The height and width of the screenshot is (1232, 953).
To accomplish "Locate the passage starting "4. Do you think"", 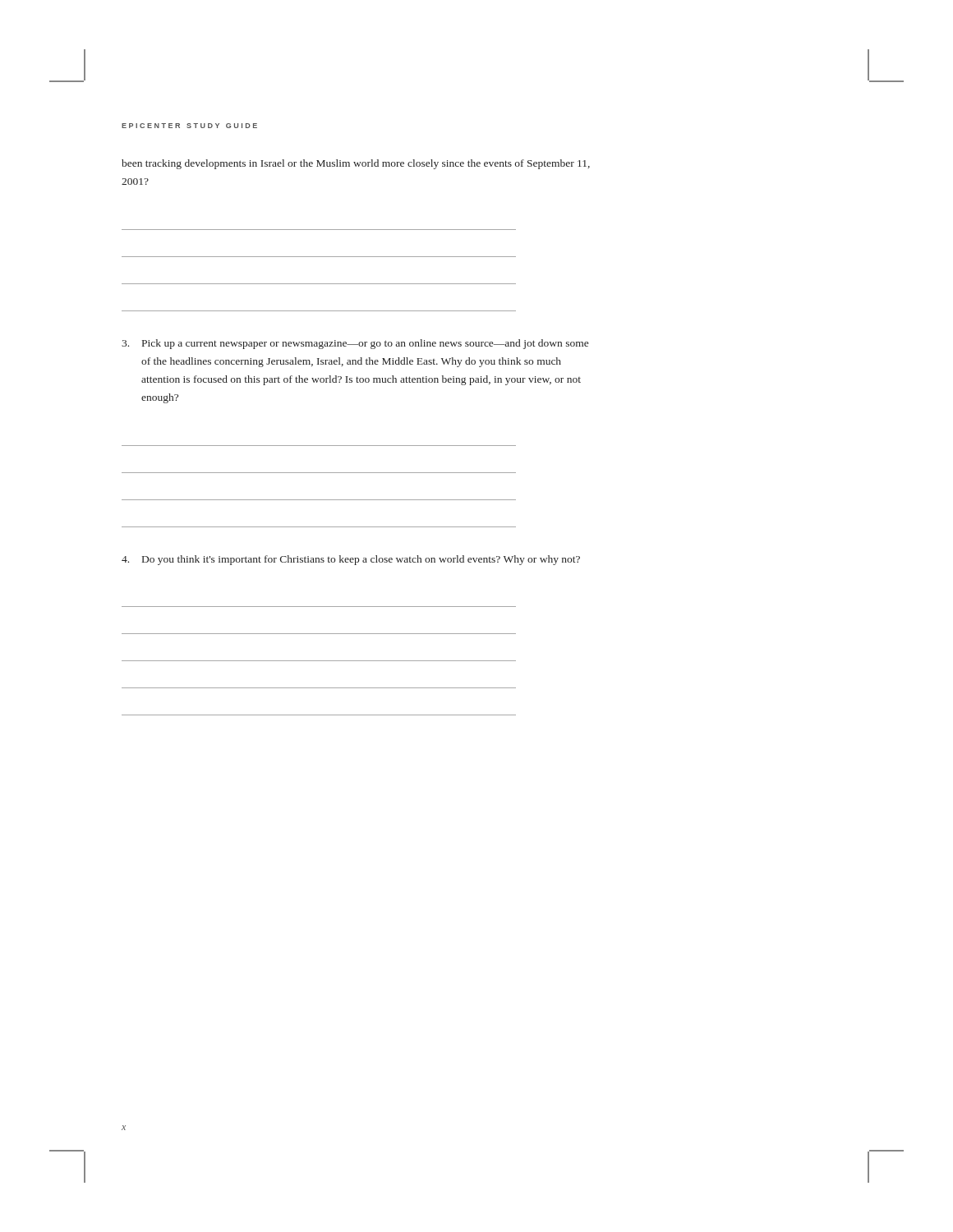I will pos(360,559).
